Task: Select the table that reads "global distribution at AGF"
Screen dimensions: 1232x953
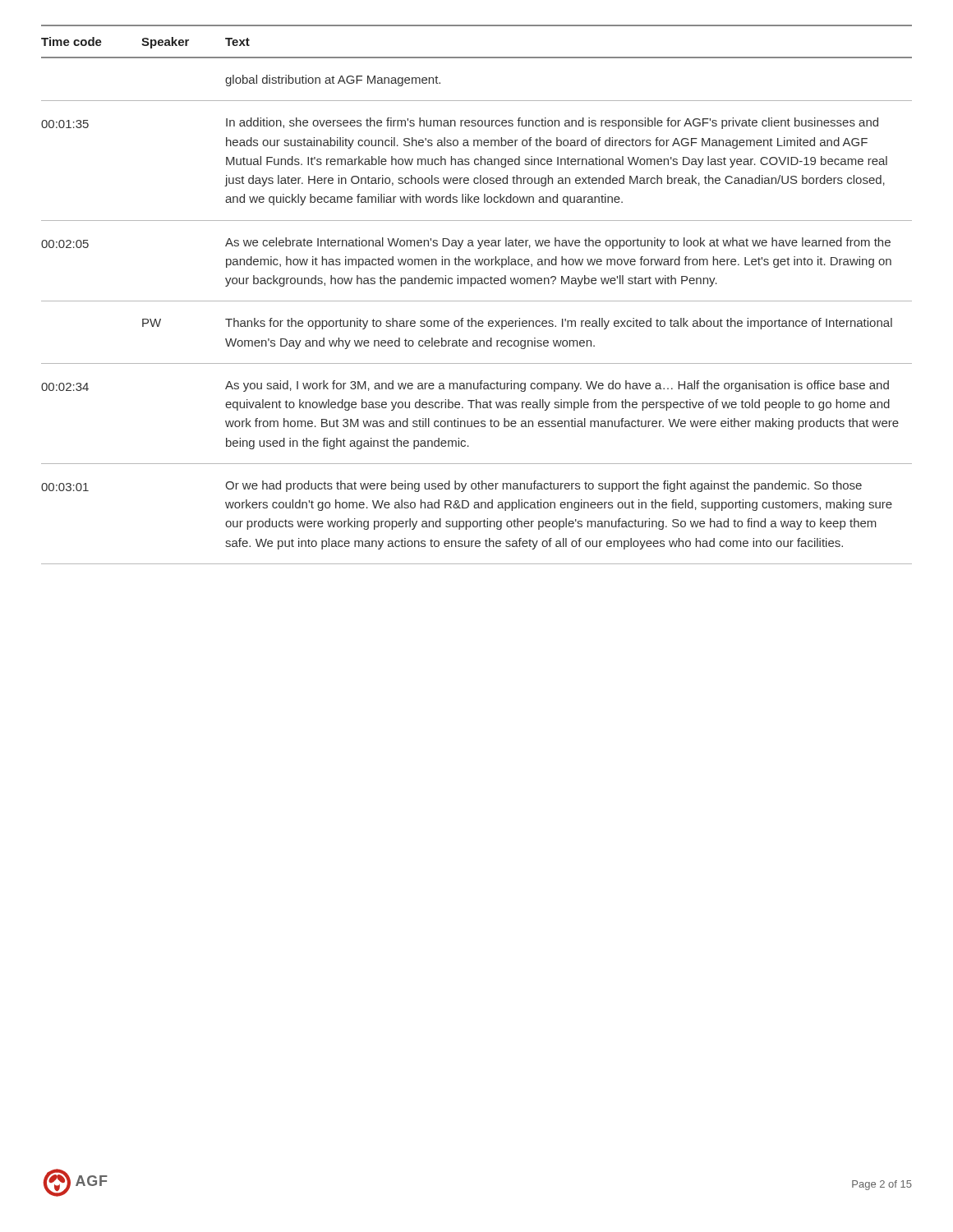Action: 476,294
